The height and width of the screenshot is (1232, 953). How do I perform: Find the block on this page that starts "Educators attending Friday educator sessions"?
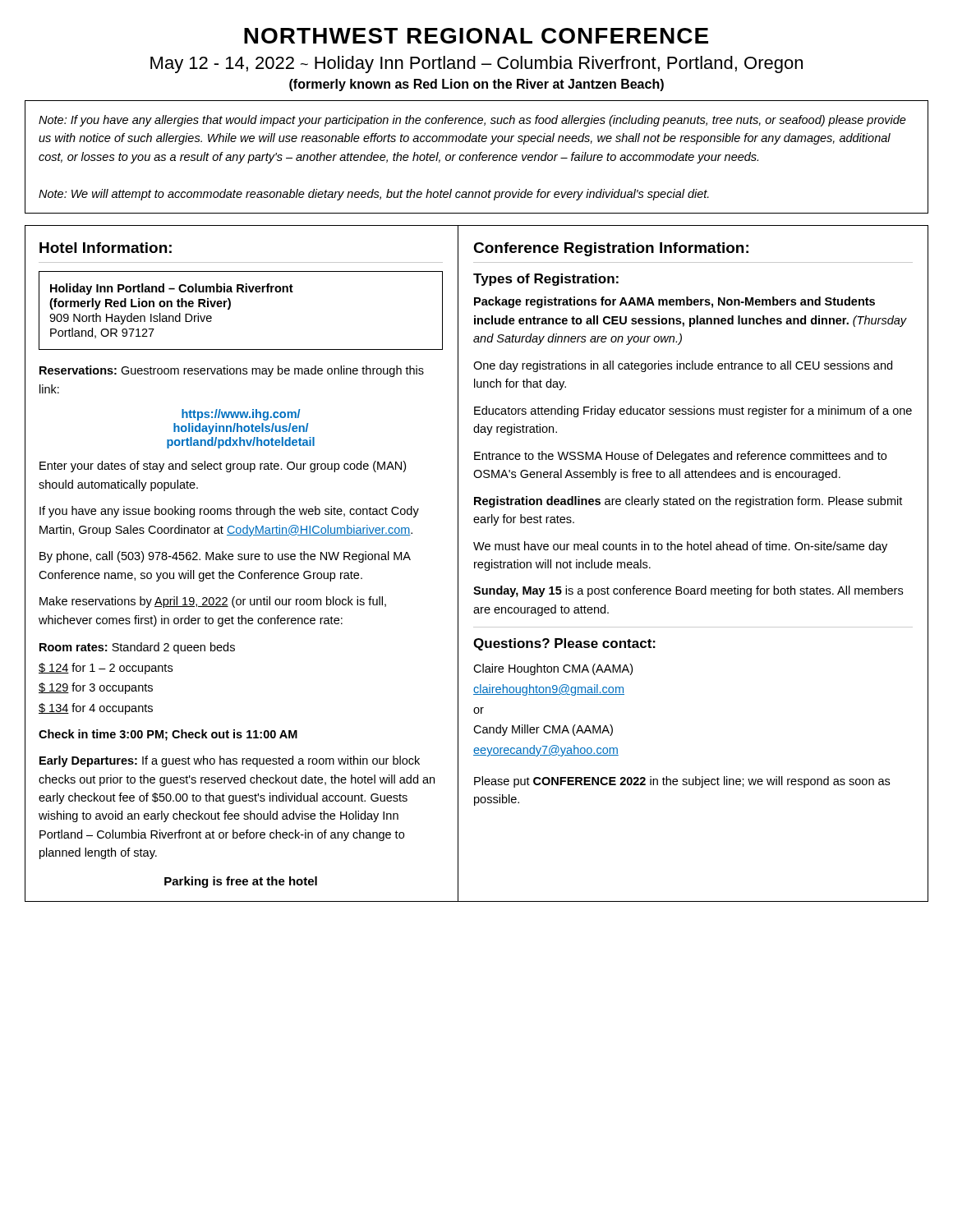coord(693,420)
